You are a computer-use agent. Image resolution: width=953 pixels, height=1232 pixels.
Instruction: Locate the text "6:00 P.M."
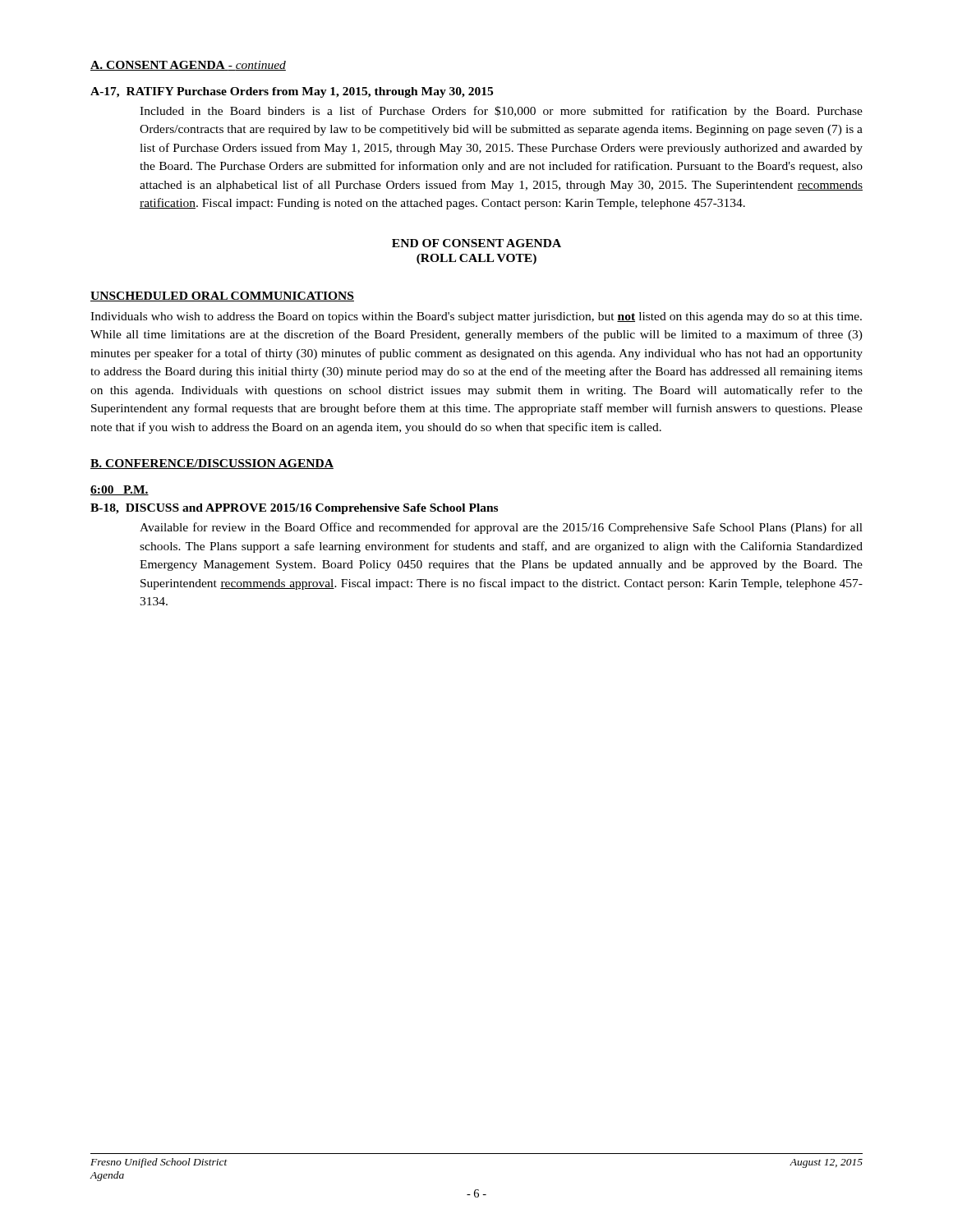(119, 489)
